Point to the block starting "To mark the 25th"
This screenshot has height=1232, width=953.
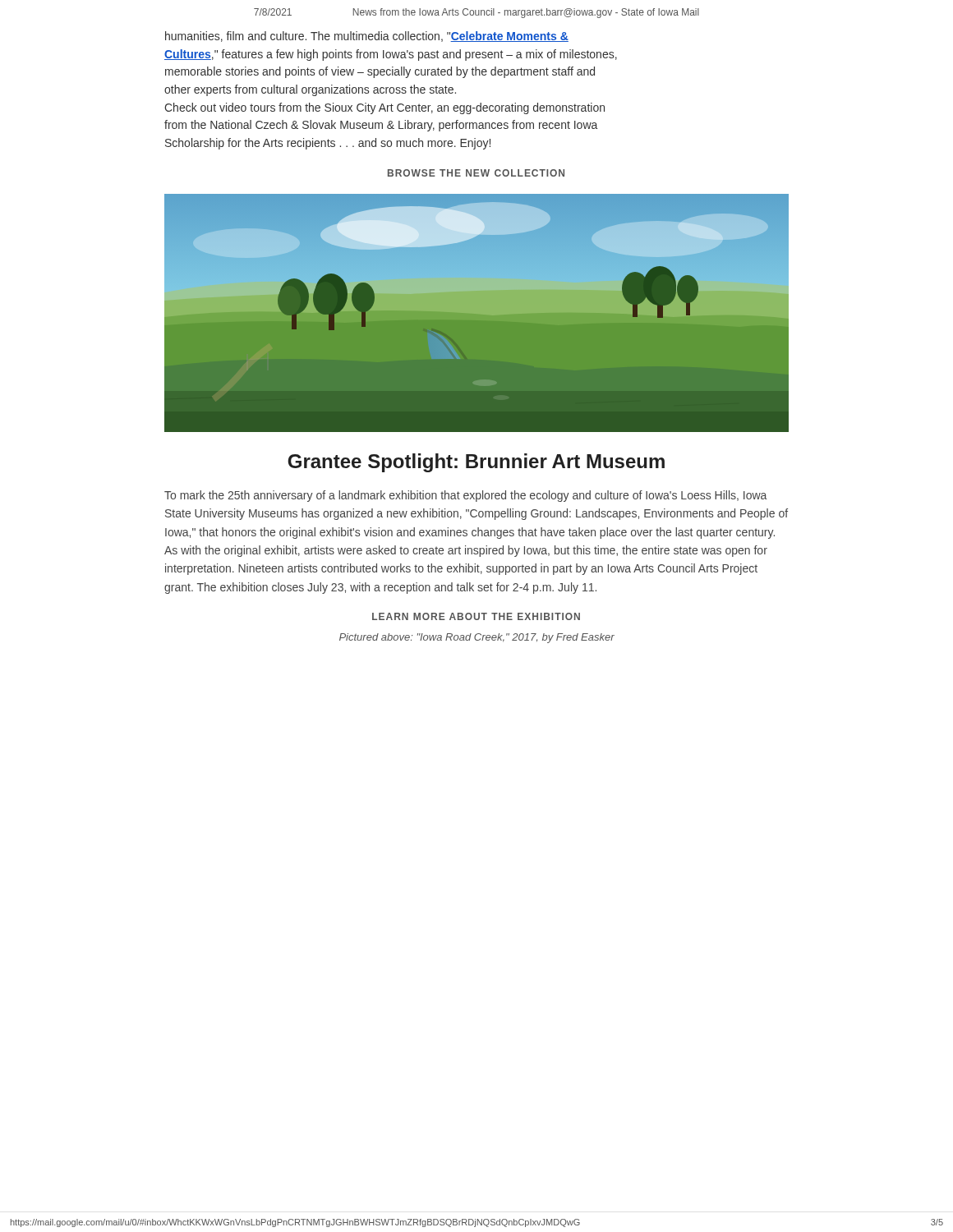pos(476,541)
